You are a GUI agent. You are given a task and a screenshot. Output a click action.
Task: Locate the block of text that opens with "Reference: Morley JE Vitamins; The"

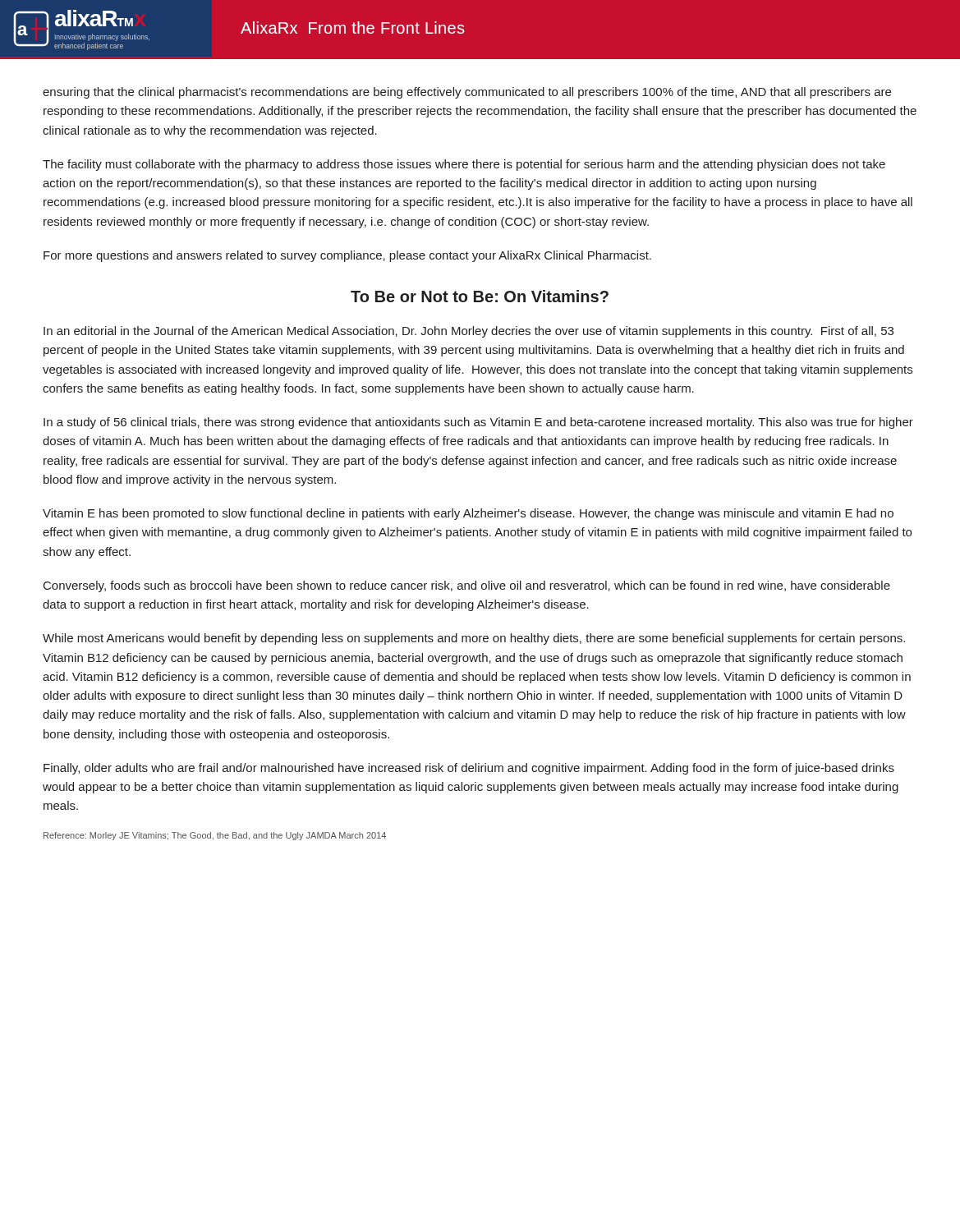click(215, 835)
